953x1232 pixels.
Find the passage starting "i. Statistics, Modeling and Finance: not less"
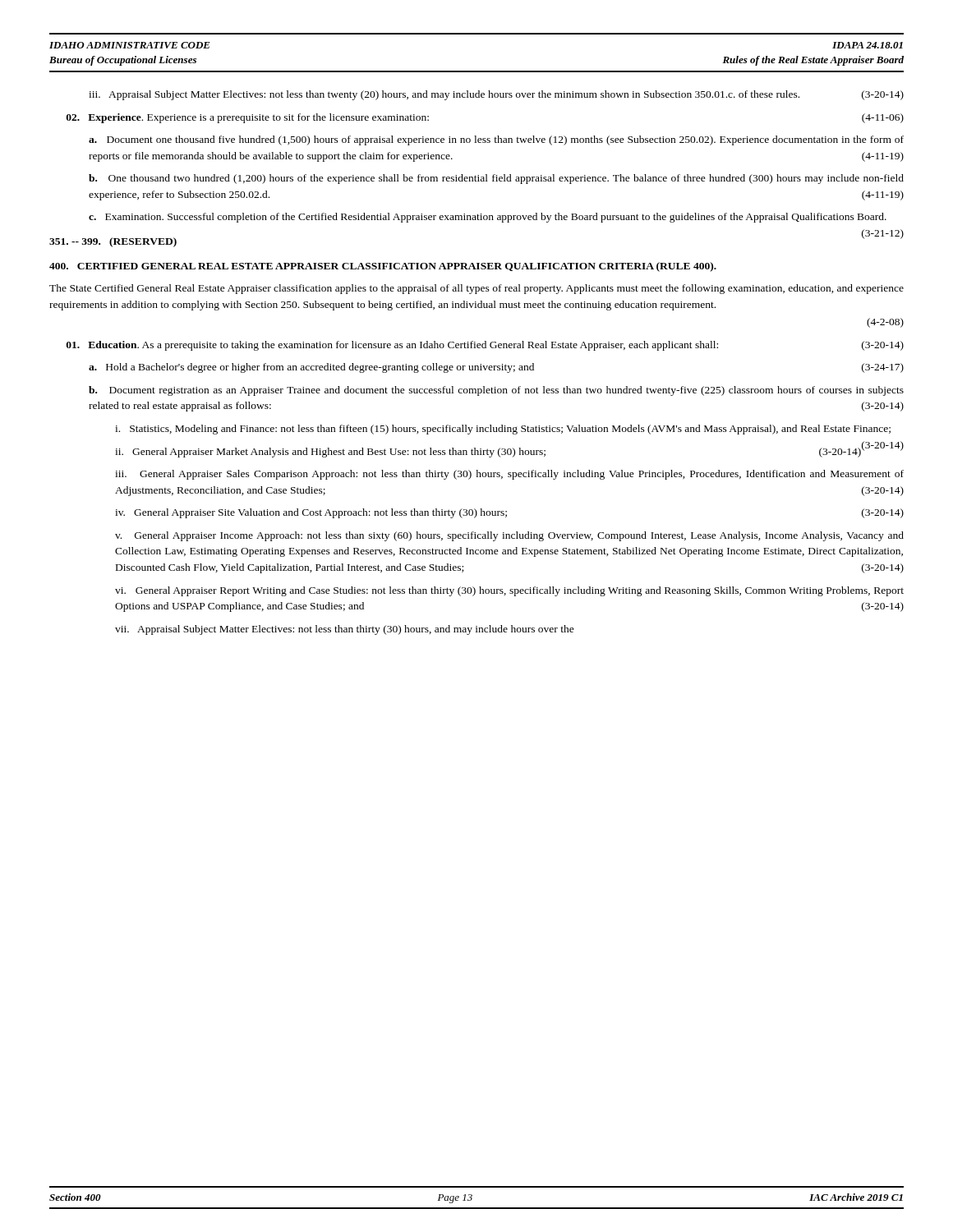(x=509, y=429)
